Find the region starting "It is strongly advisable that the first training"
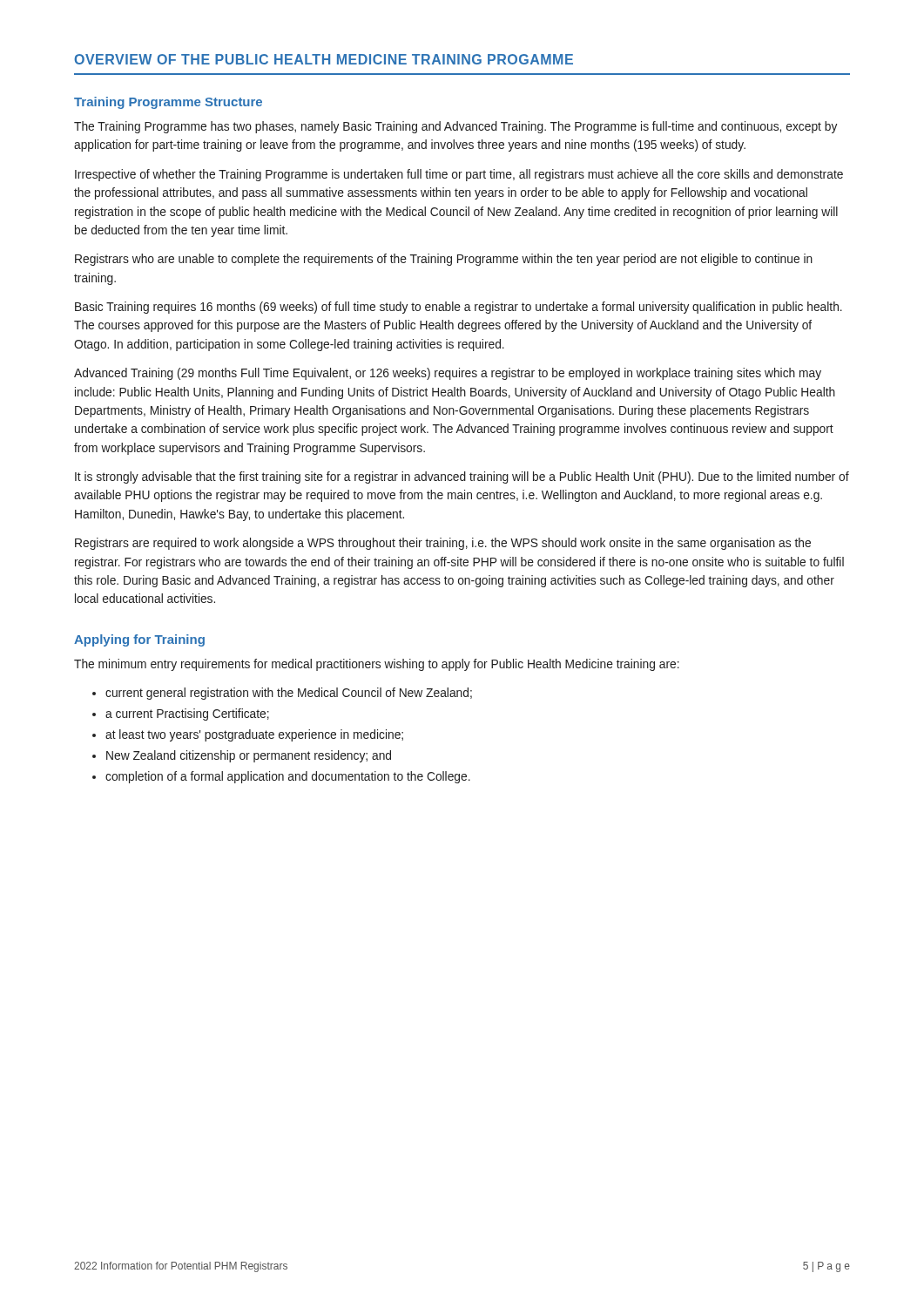Screen dimensions: 1307x924 click(x=461, y=496)
